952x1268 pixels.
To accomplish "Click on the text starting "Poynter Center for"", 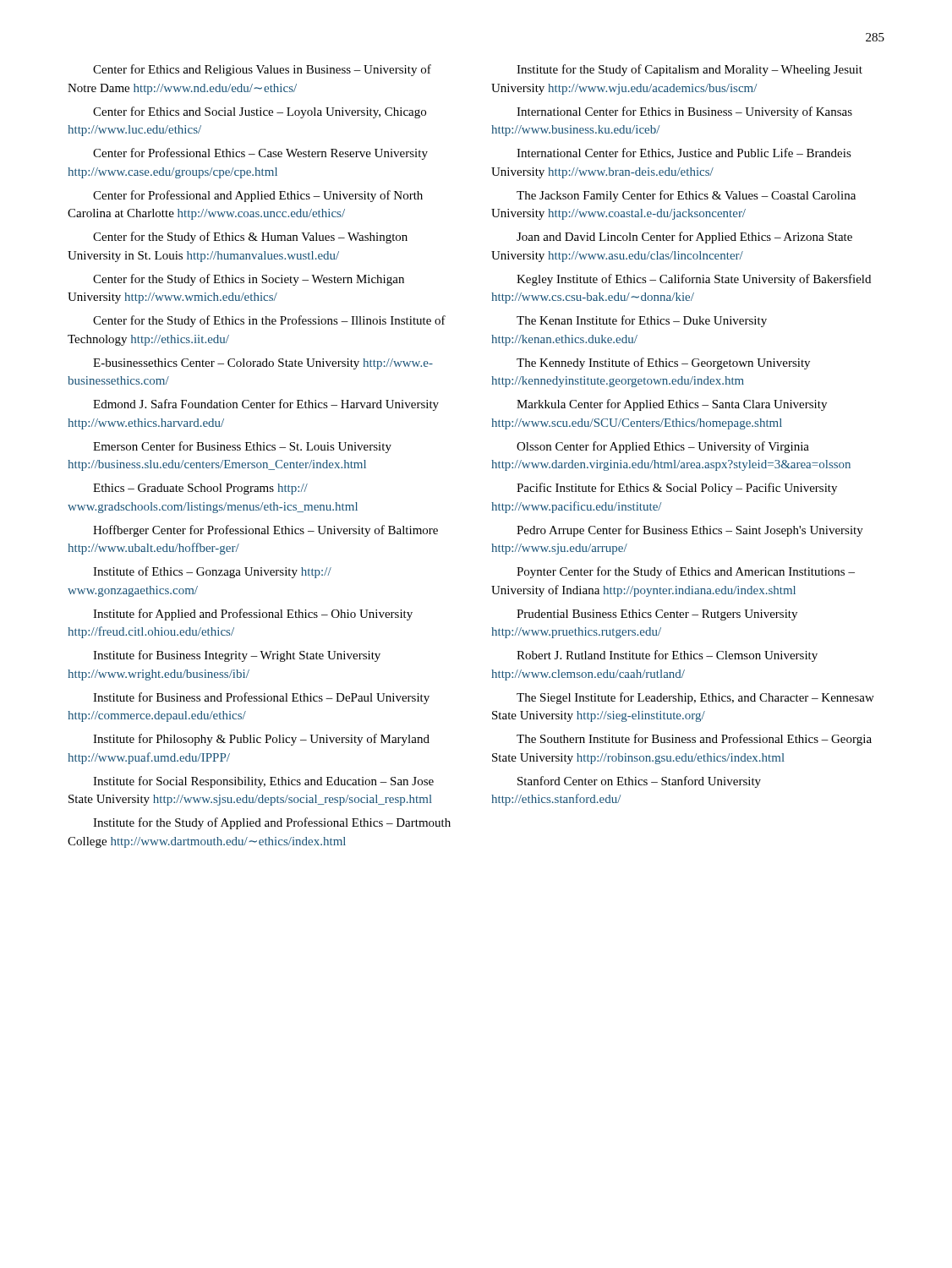I will coord(673,581).
